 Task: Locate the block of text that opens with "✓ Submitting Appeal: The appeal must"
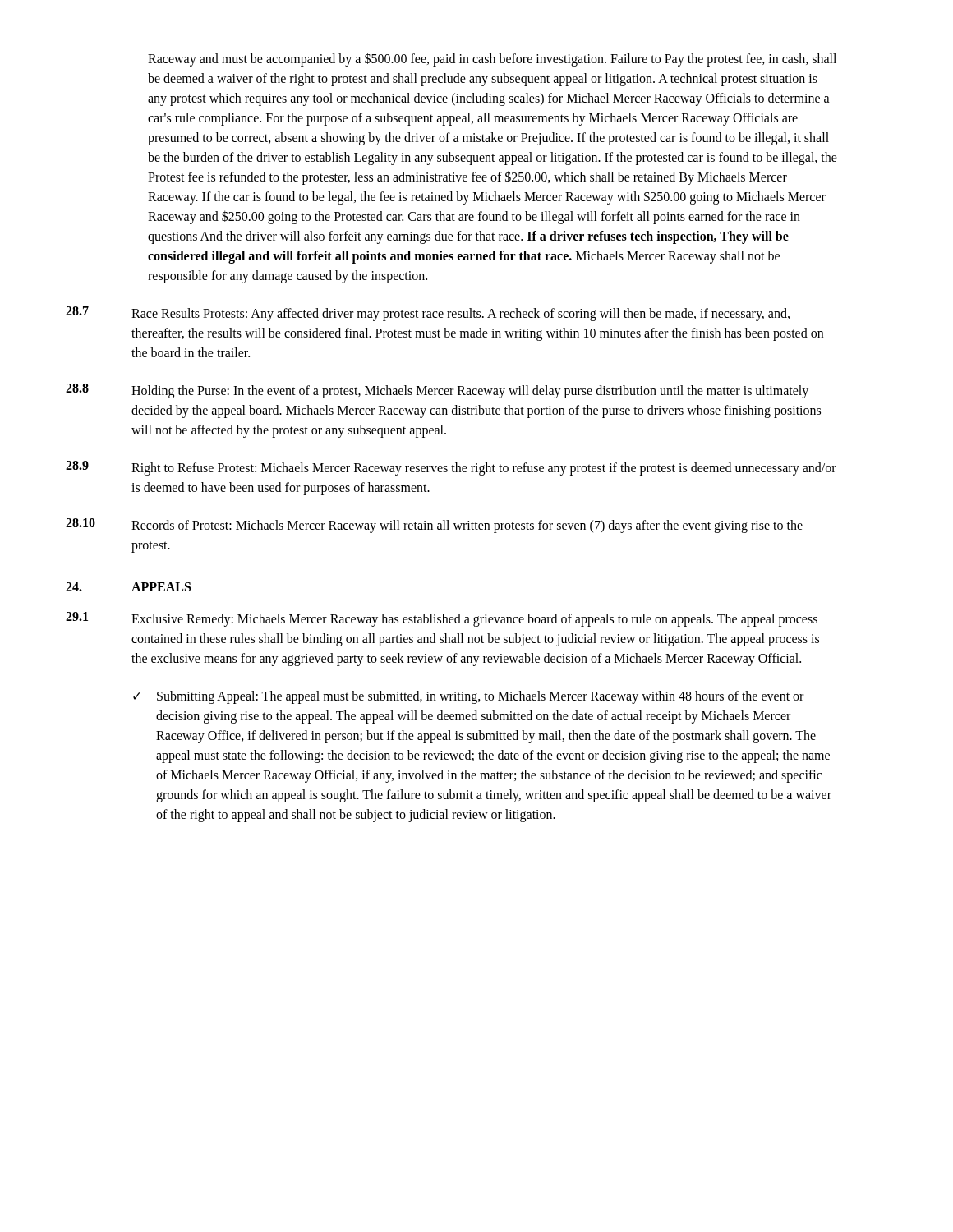[485, 756]
